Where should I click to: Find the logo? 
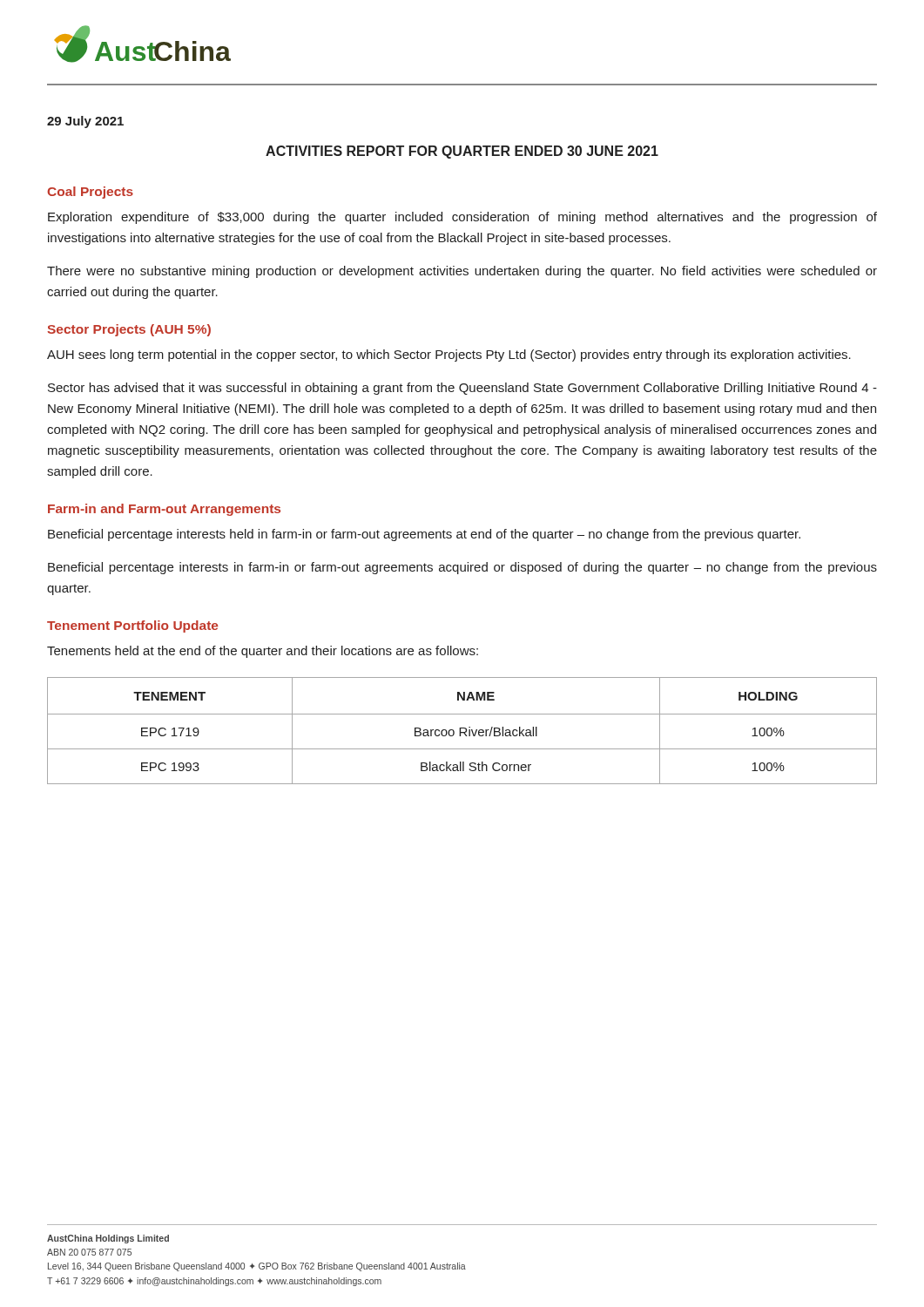(x=462, y=51)
